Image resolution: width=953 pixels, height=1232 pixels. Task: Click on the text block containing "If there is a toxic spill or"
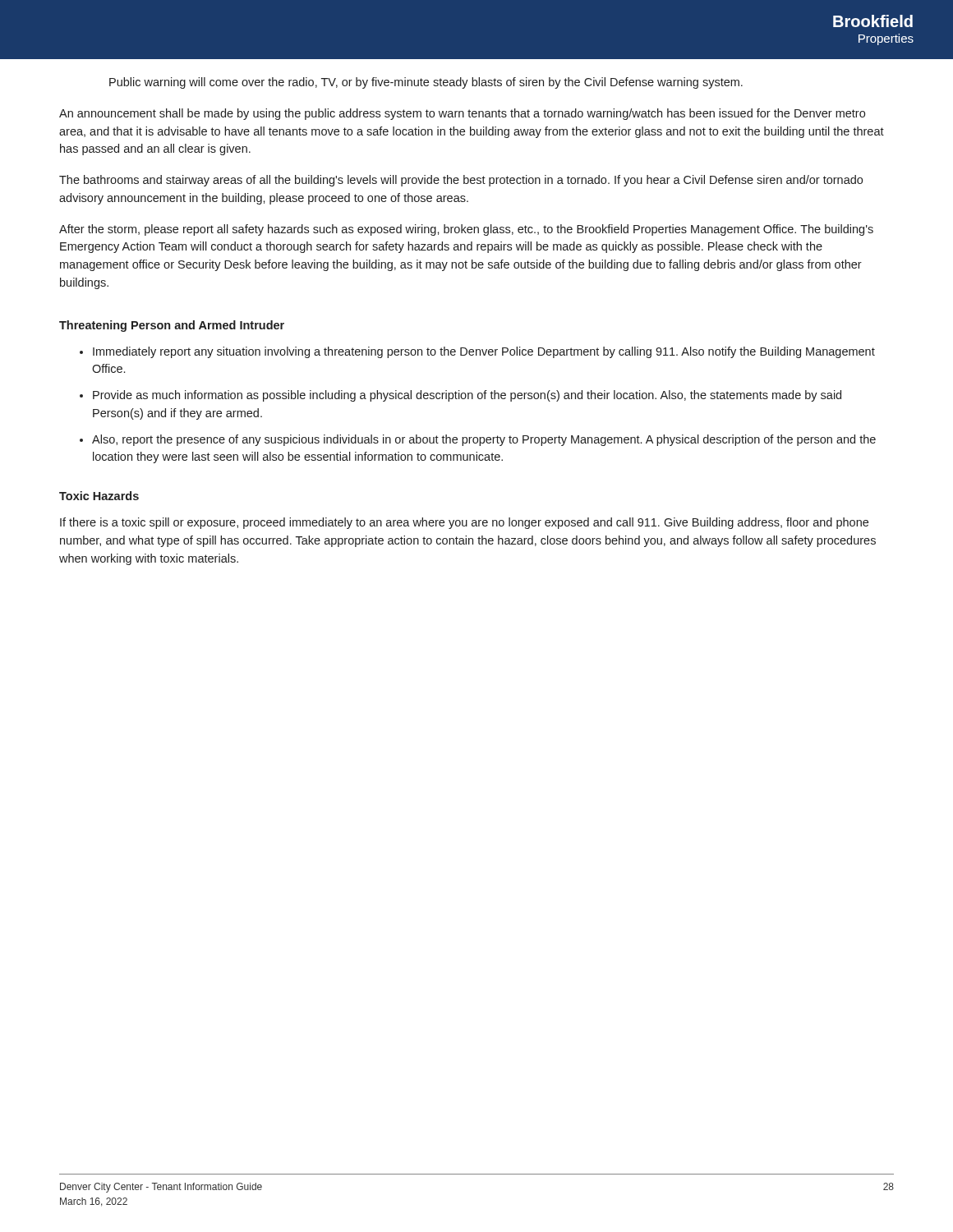tap(468, 540)
